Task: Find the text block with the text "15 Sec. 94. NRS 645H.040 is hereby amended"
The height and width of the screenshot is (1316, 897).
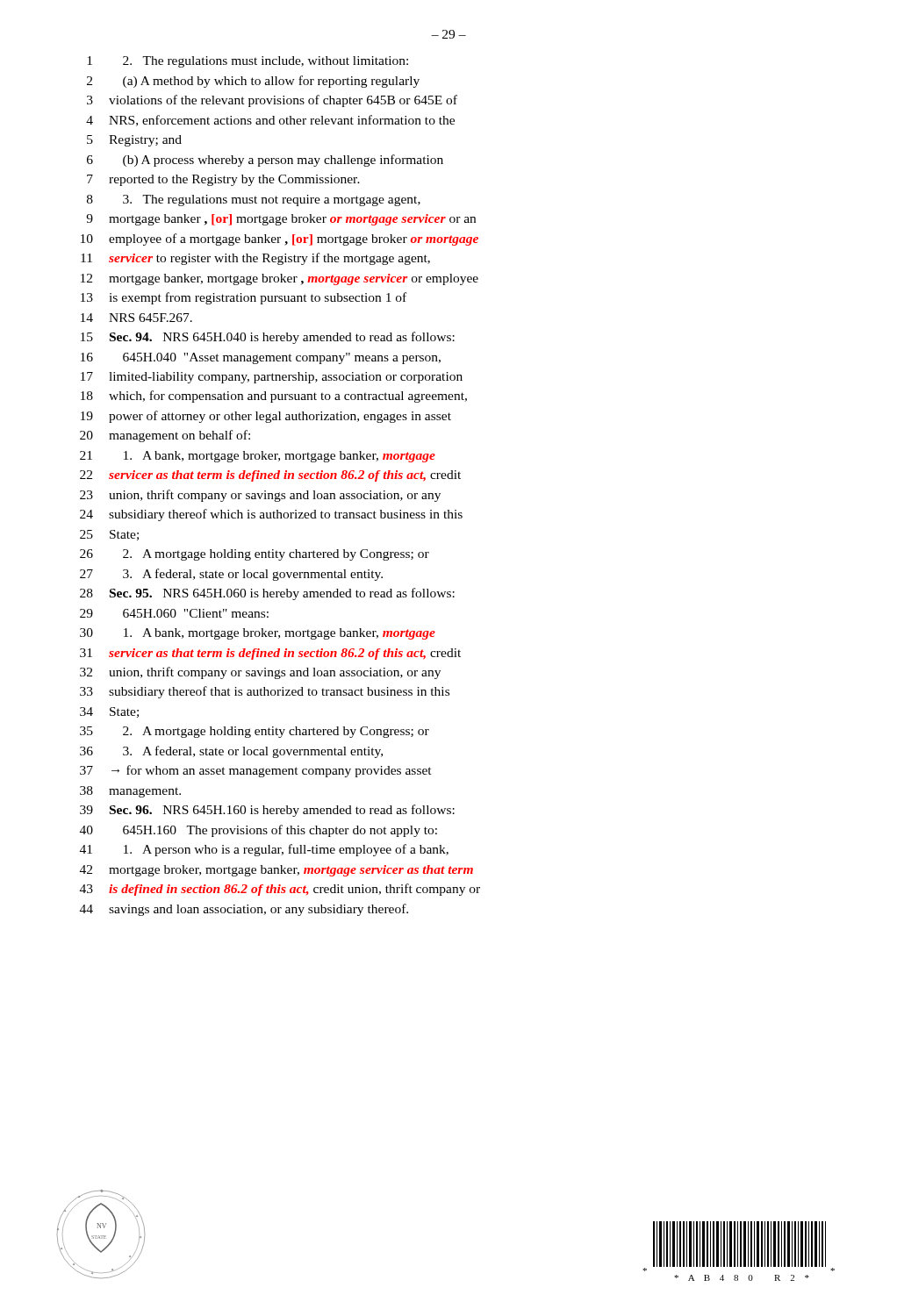Action: pyautogui.click(x=448, y=337)
